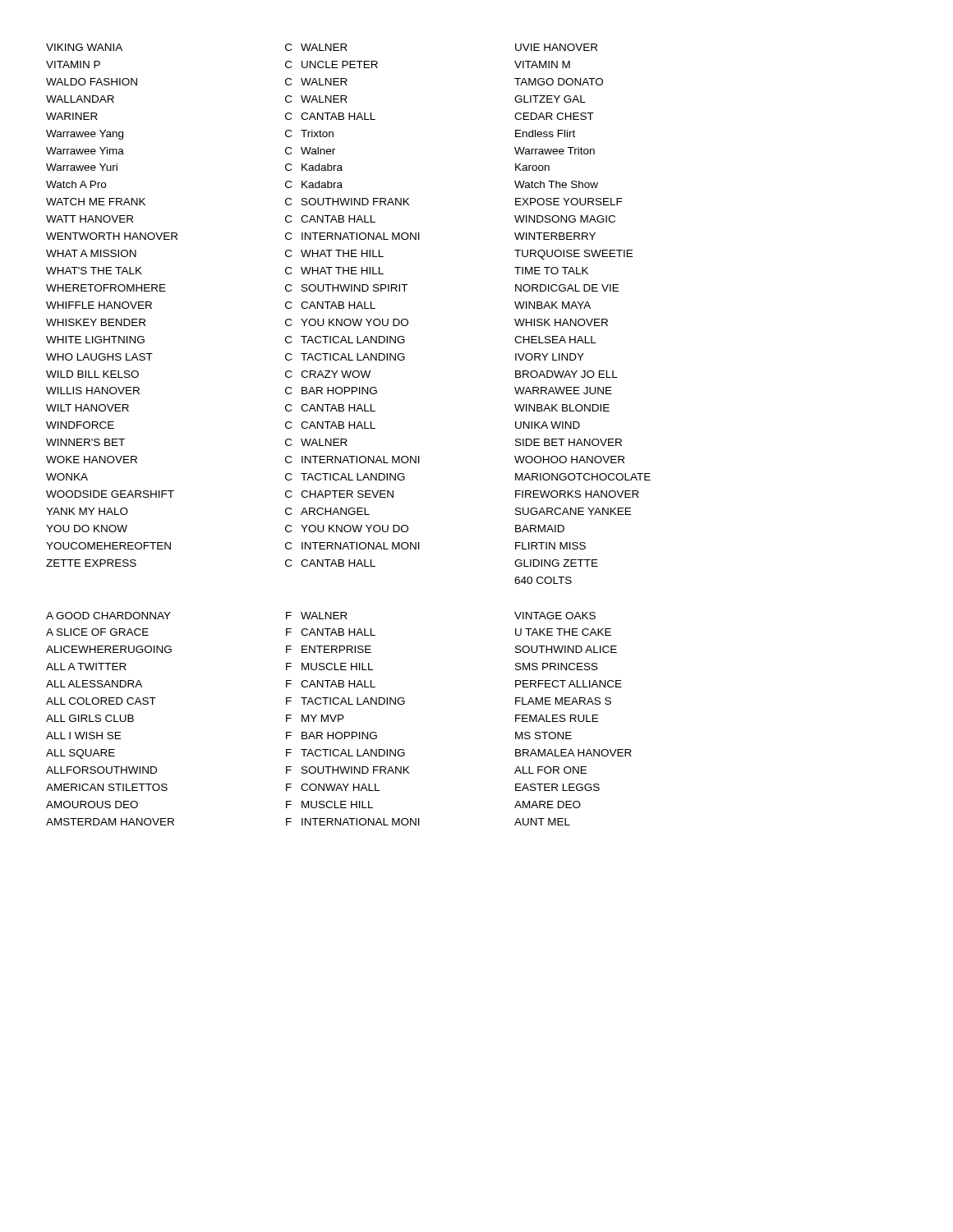Viewport: 953px width, 1232px height.
Task: Click on the passage starting "WENTWORTH HANOVERCINTERNATIONAL MONIWINTERBERRY"
Action: click(395, 237)
